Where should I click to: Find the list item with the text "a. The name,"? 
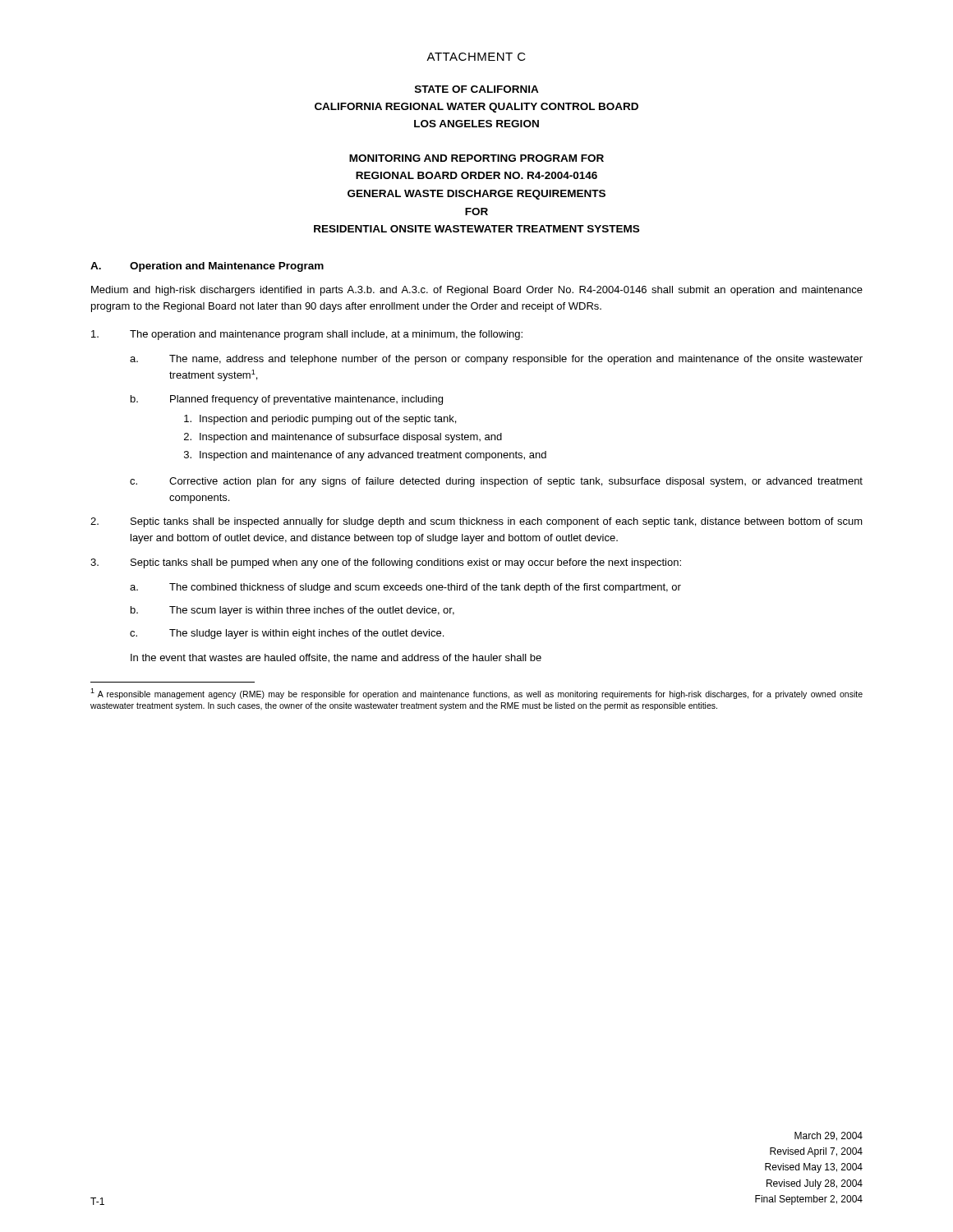(x=496, y=368)
